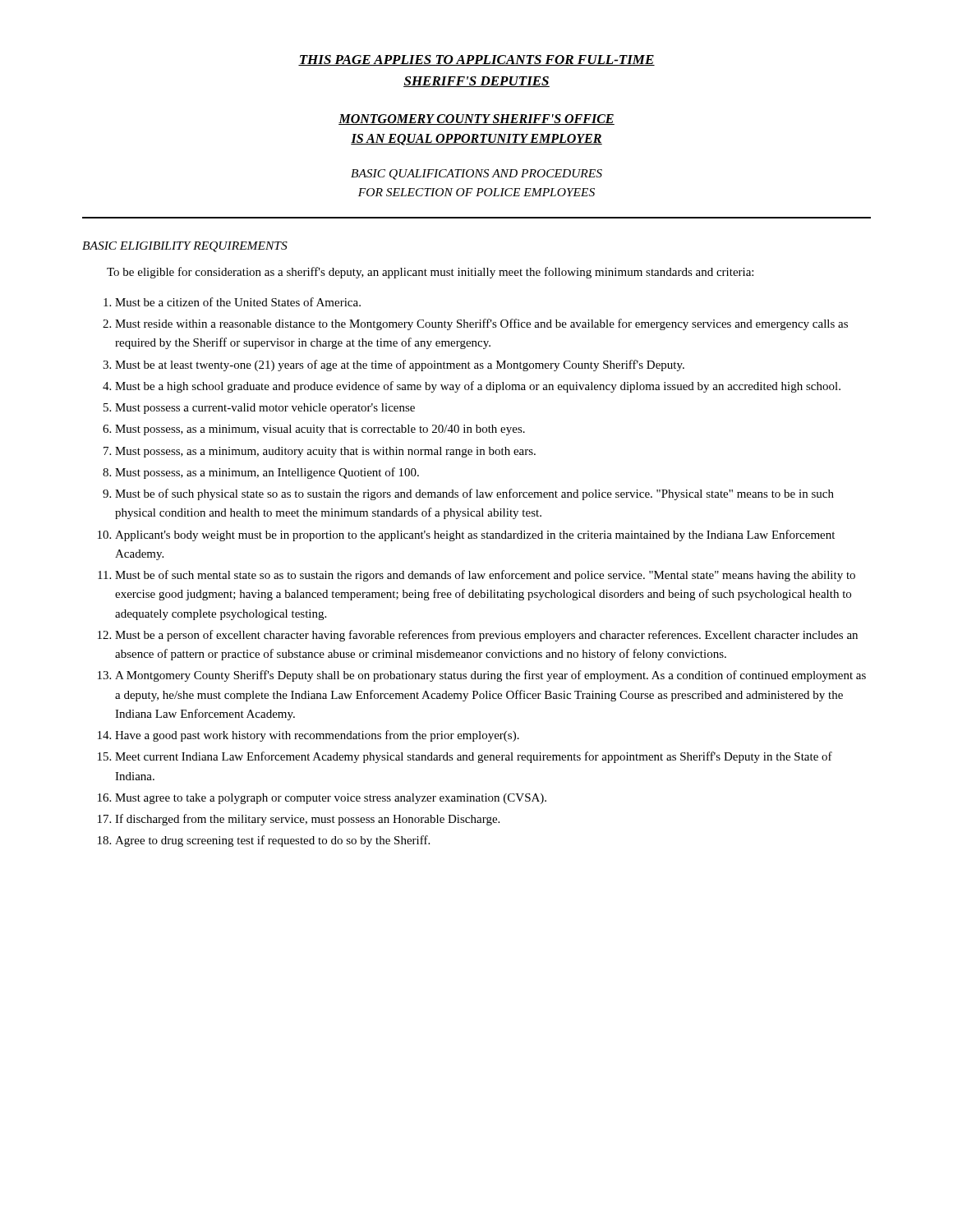Navigate to the text block starting "MONTGOMERY COUNTY SHERIFF'S"

click(x=476, y=129)
